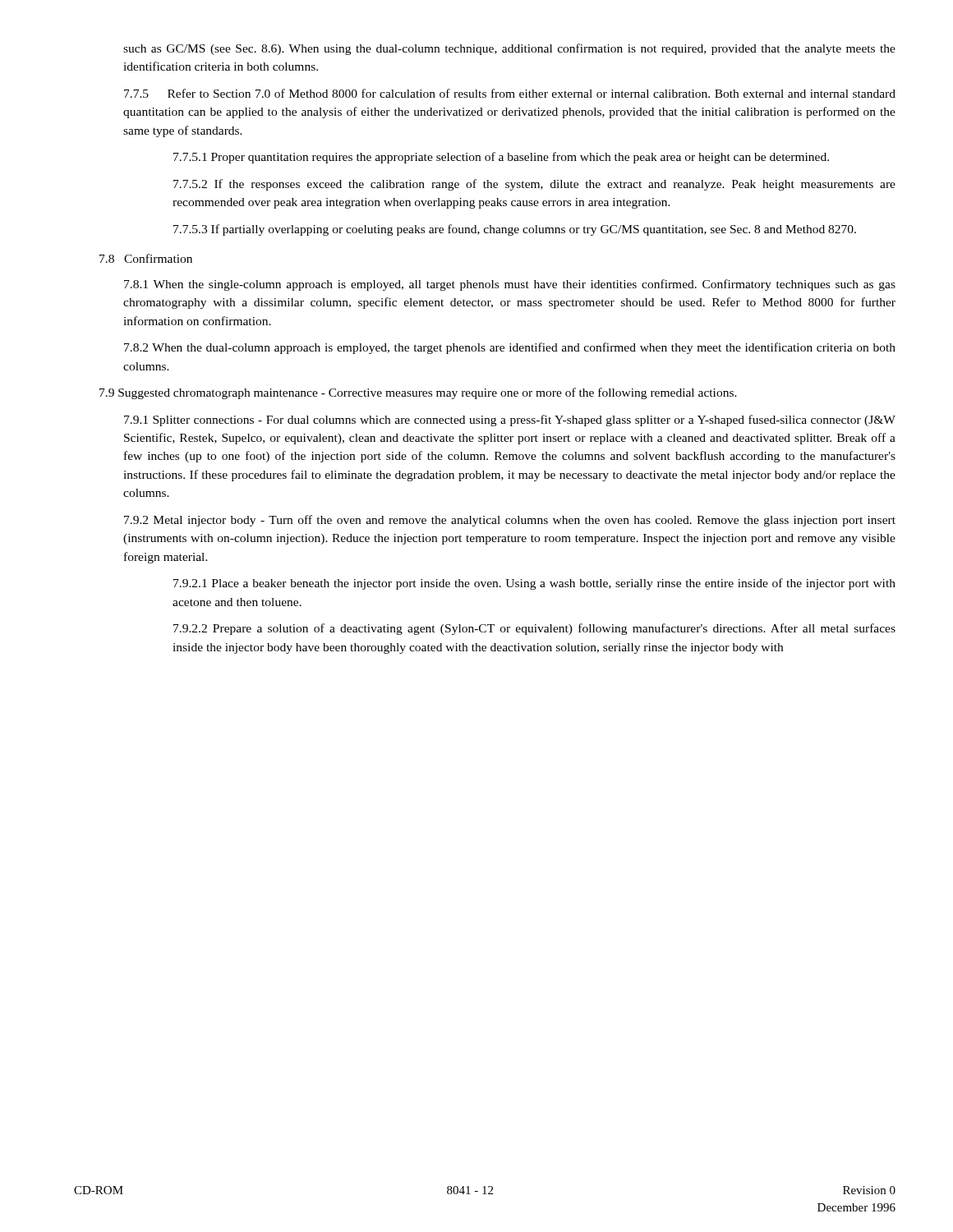This screenshot has width=953, height=1232.
Task: Find the text block starting "9.2.2 Prepare a solution"
Action: point(534,638)
